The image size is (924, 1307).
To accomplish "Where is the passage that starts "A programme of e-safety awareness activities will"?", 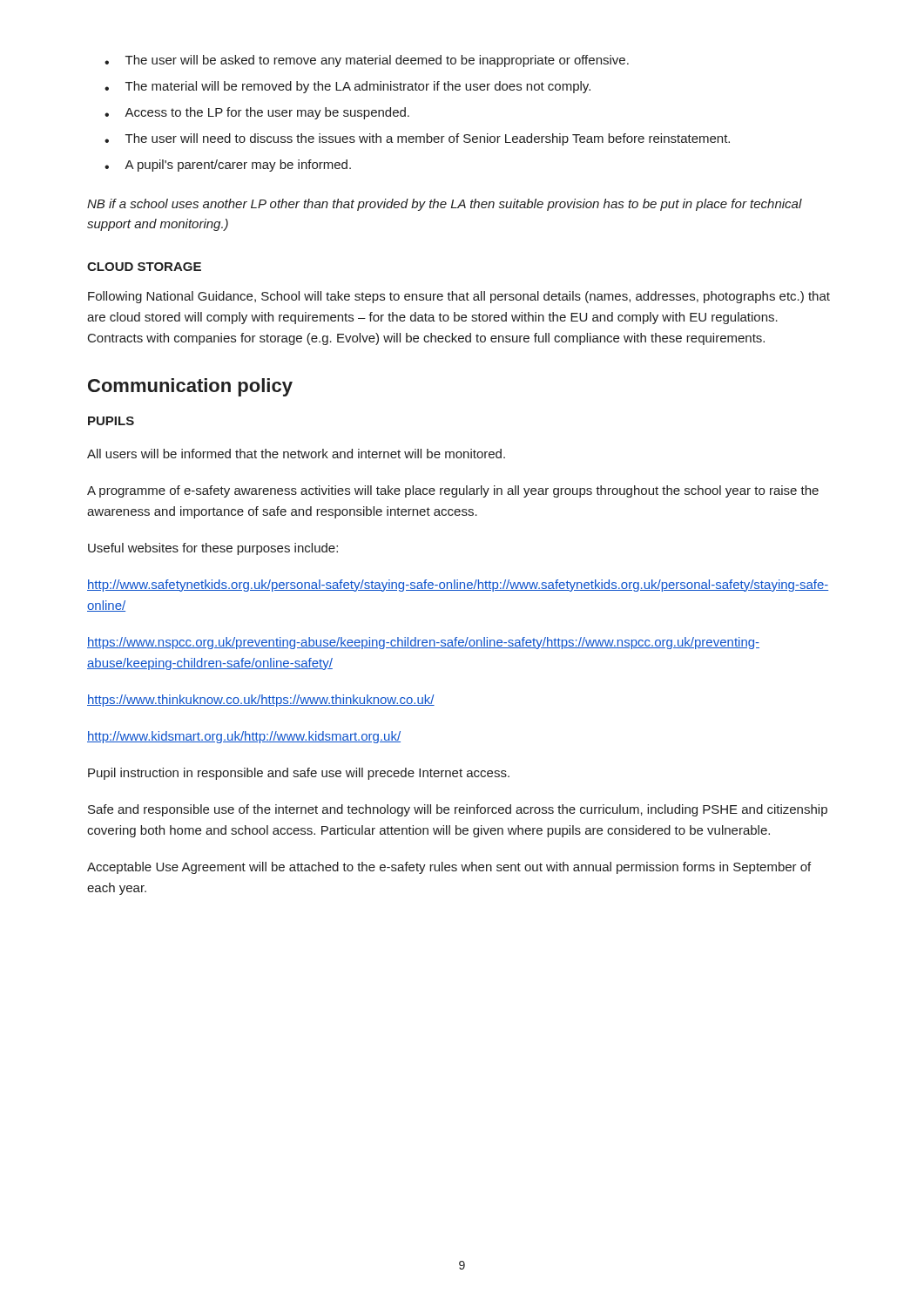I will click(x=462, y=501).
